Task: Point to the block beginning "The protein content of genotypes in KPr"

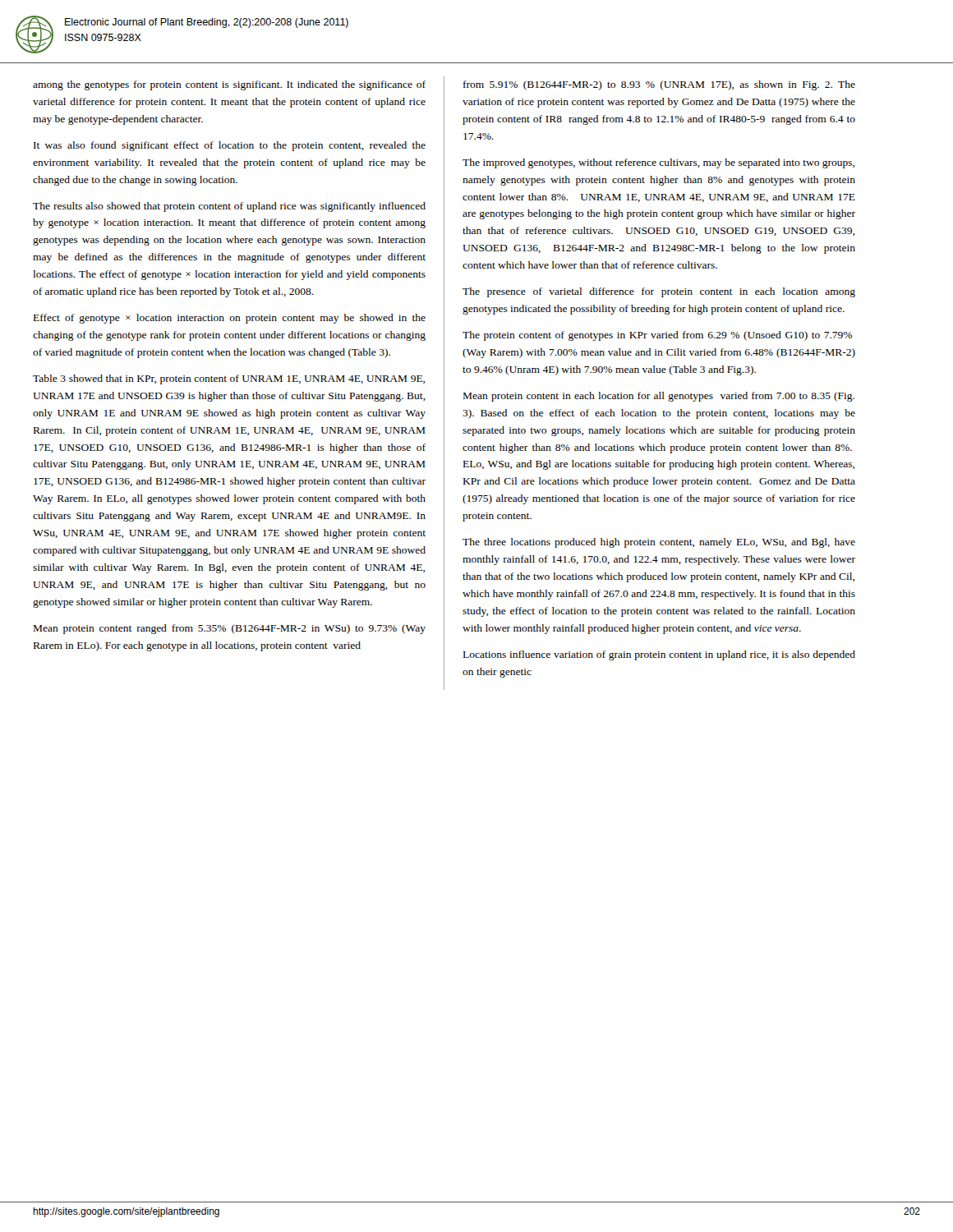Action: (x=659, y=353)
